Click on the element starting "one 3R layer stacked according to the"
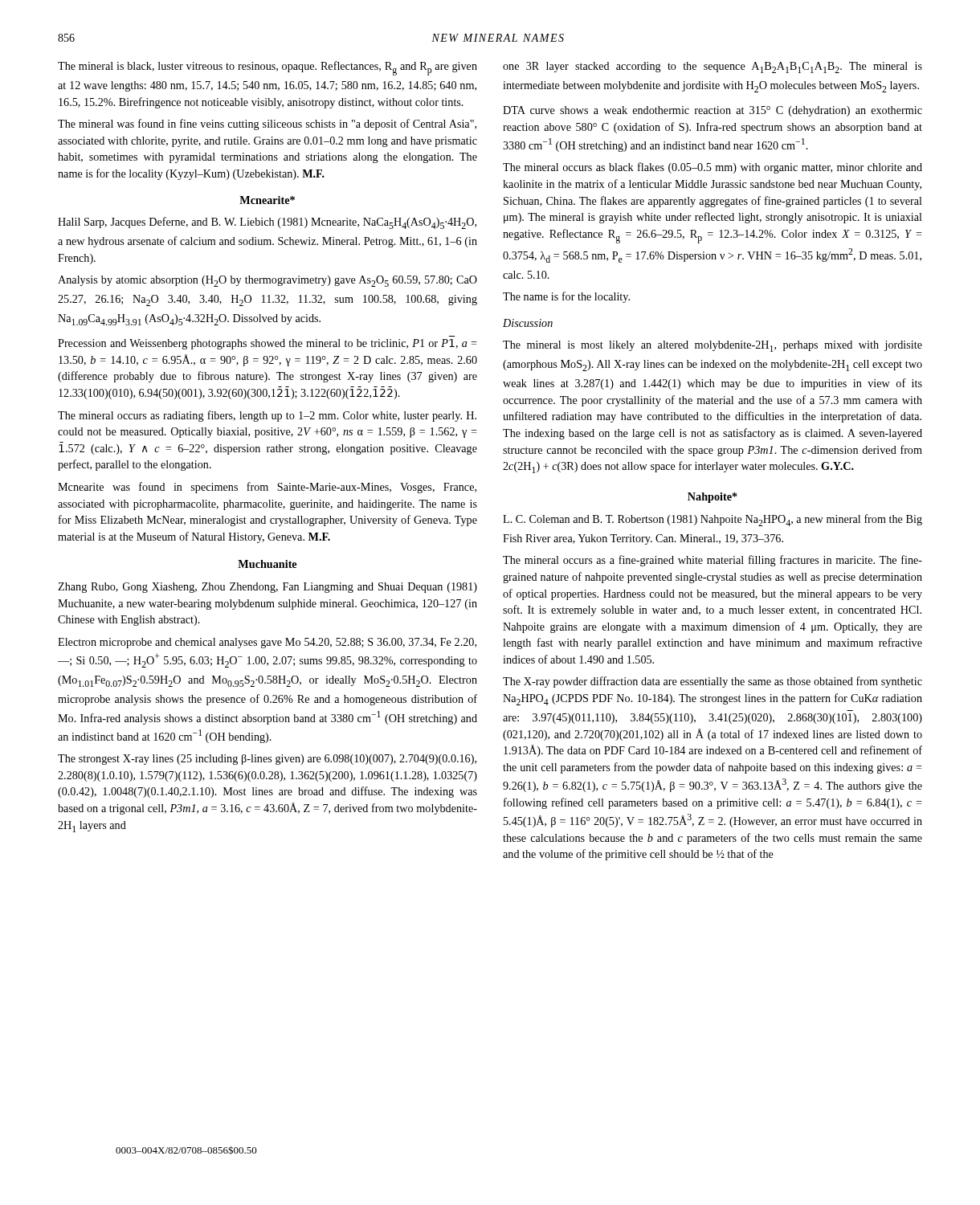980x1205 pixels. 713,77
